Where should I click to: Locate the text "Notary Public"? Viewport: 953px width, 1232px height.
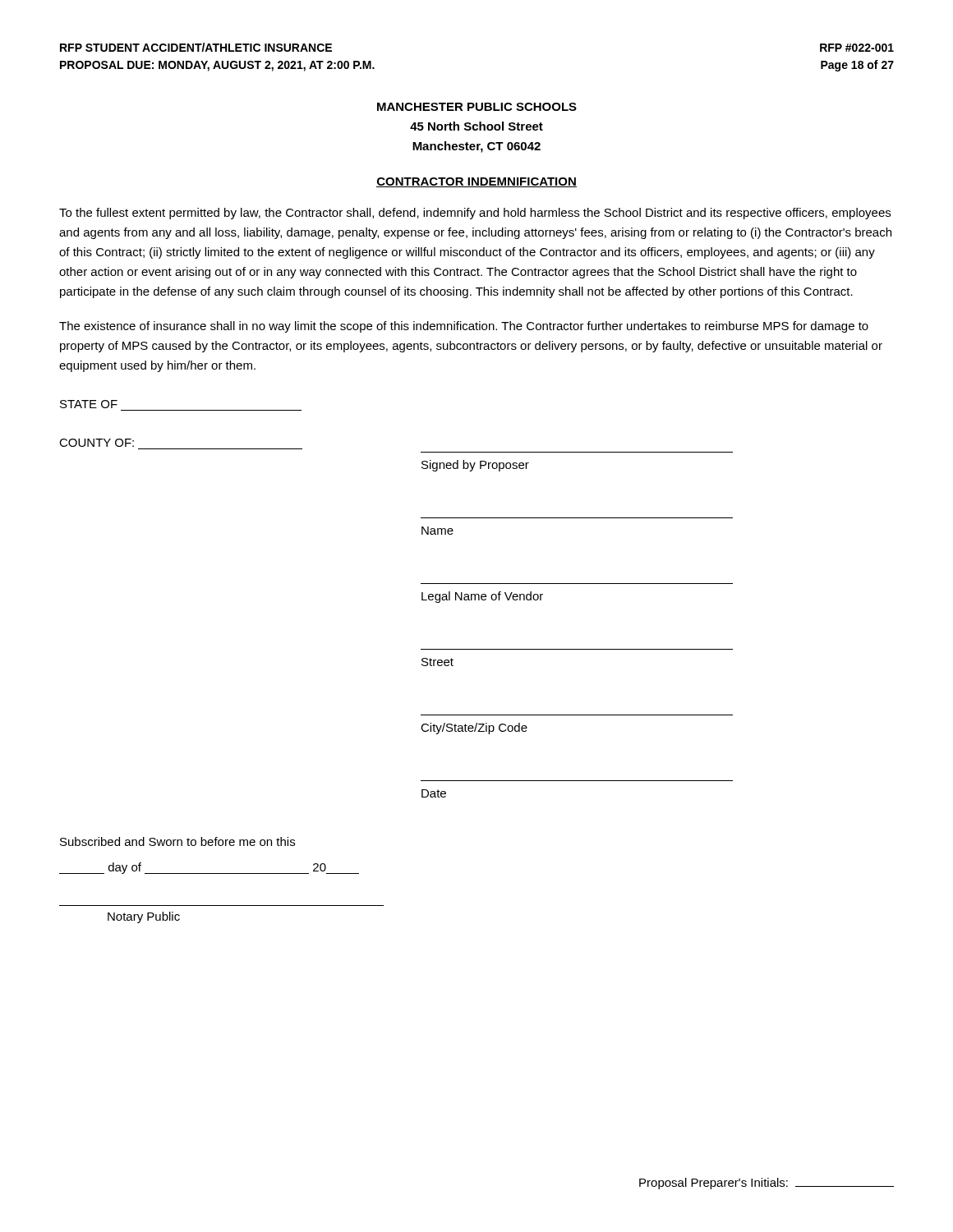point(143,916)
